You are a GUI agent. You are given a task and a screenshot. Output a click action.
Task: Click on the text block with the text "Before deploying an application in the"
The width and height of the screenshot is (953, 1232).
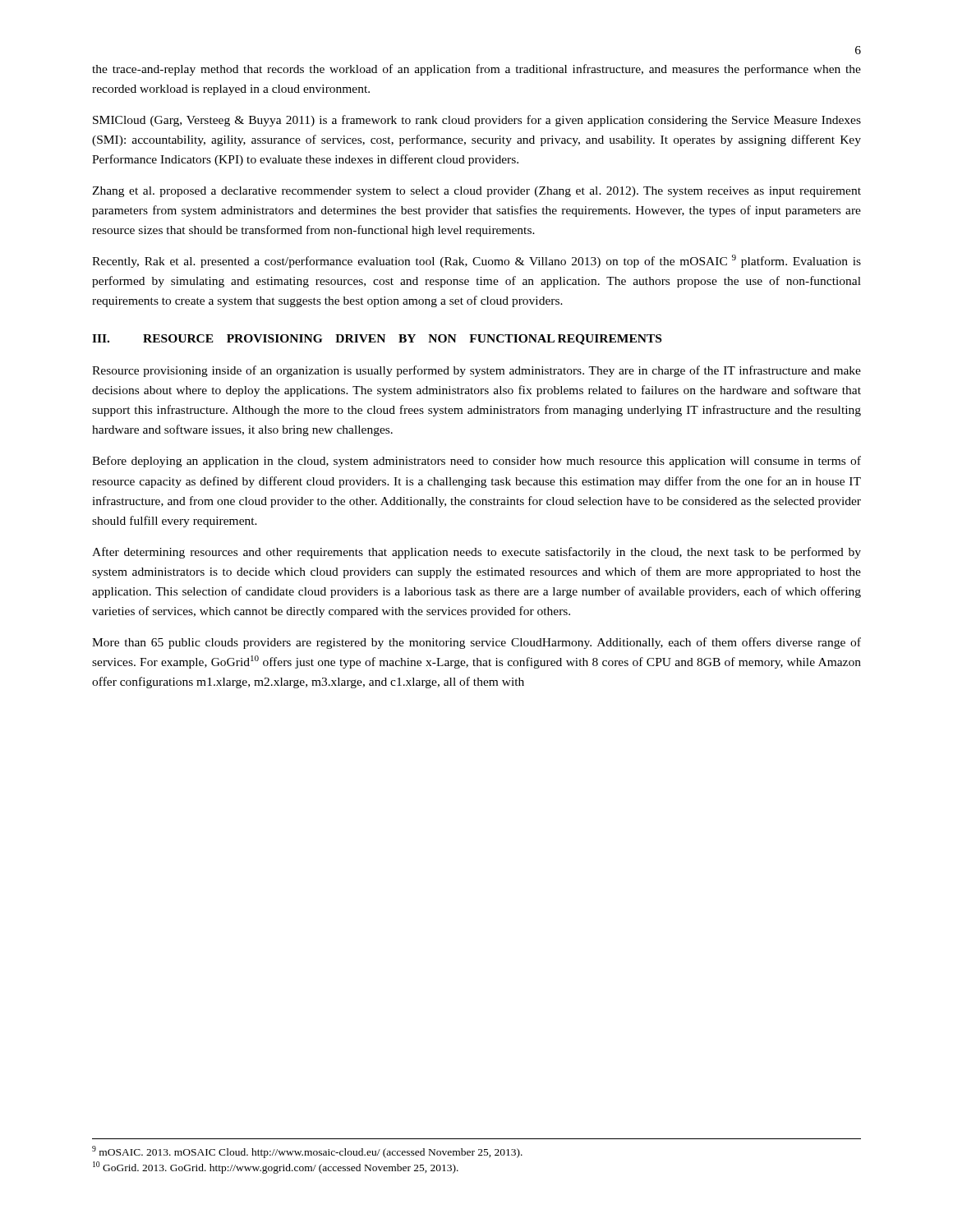(476, 491)
